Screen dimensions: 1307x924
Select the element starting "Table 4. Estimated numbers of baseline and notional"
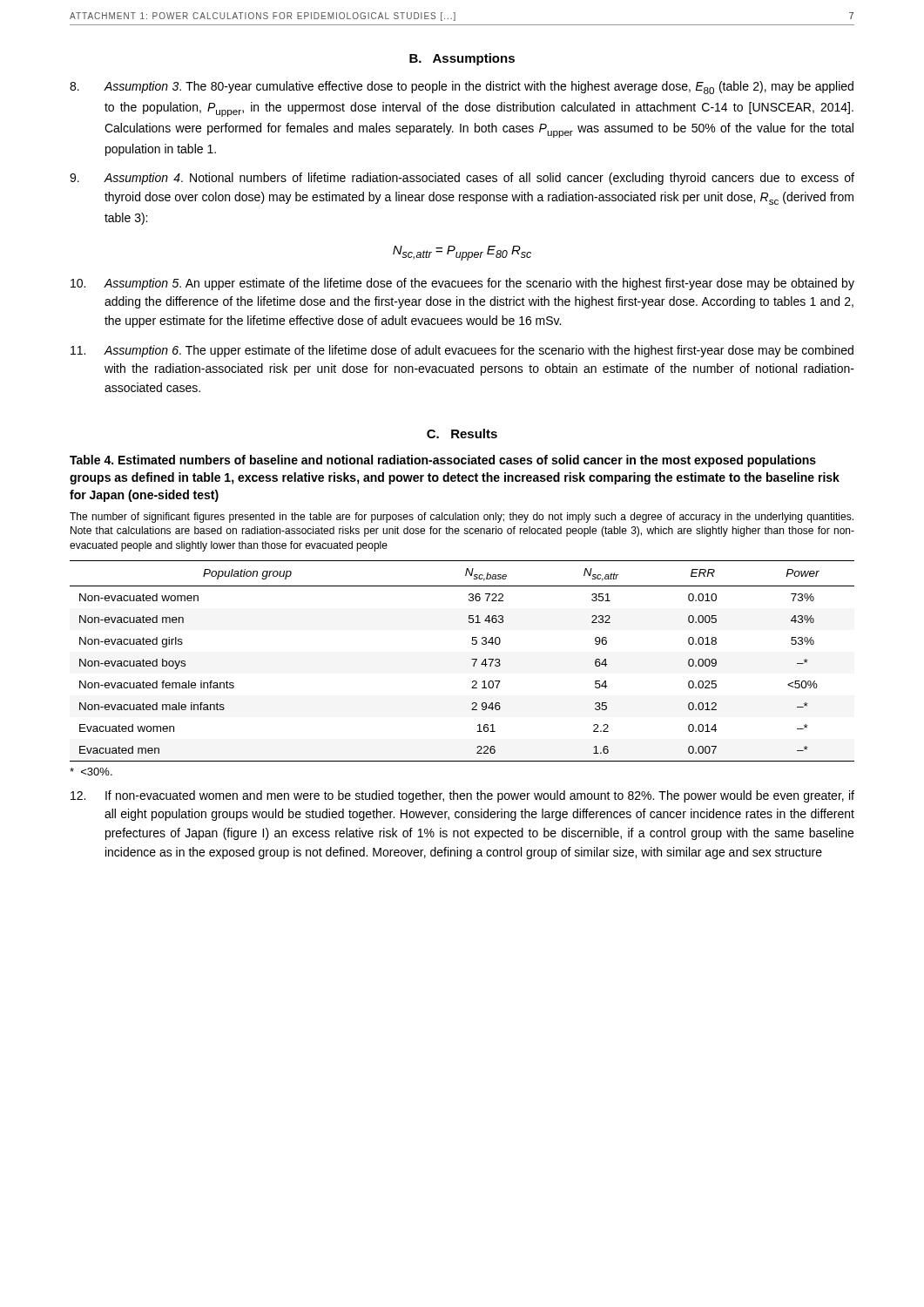(455, 478)
